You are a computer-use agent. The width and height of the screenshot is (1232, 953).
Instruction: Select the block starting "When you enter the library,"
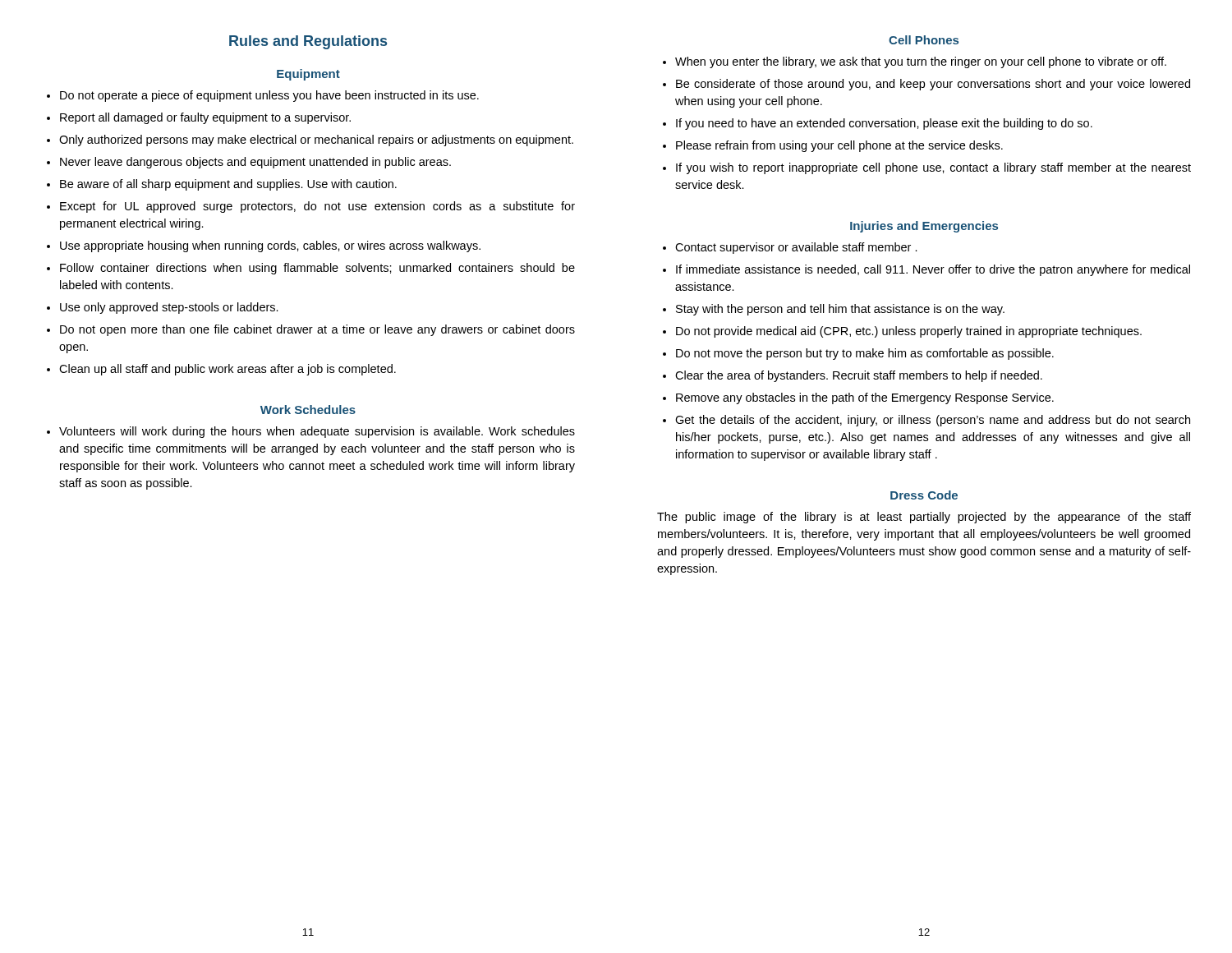point(933,62)
